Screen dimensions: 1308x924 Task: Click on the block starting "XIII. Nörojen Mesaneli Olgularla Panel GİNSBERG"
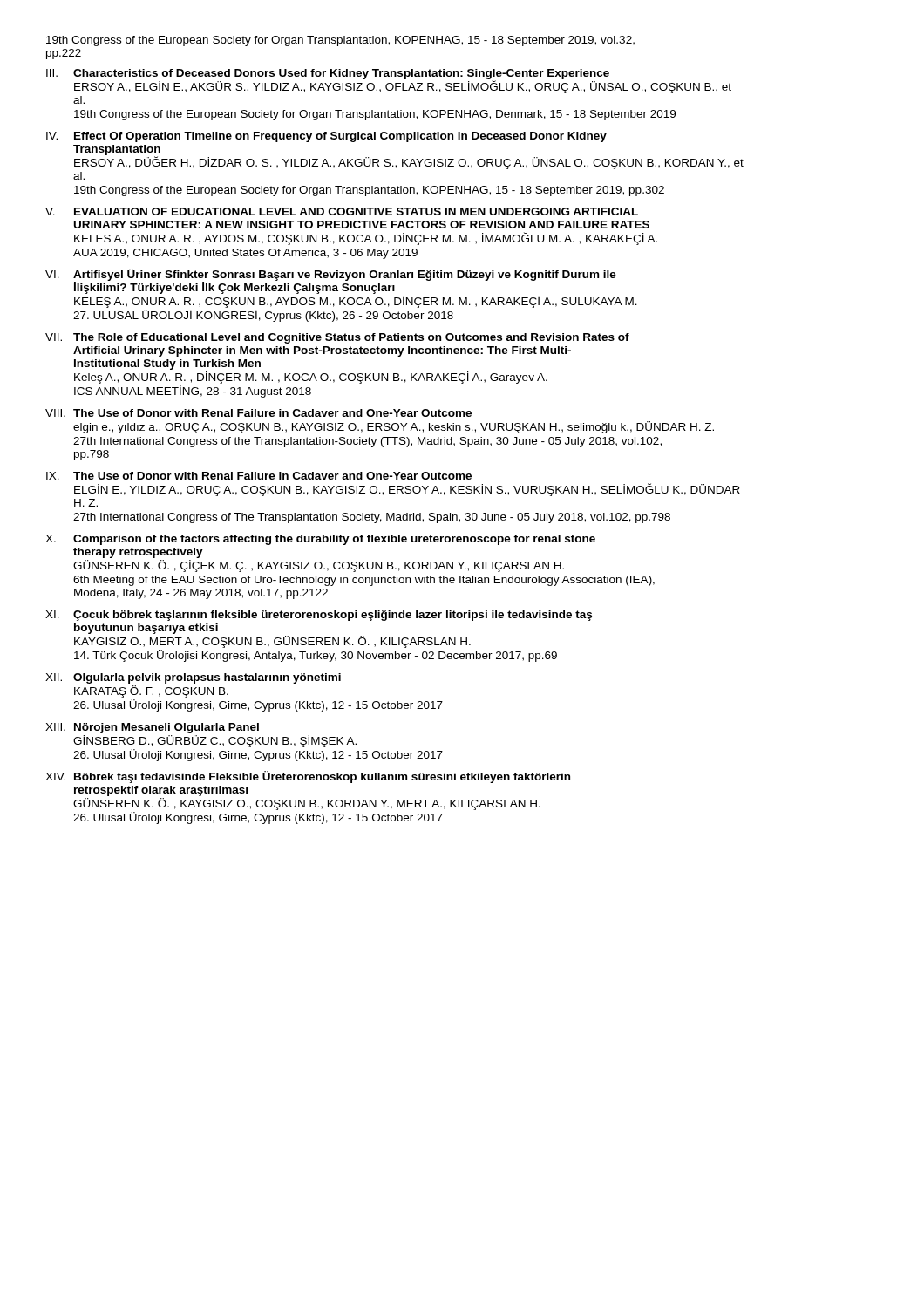(152, 728)
